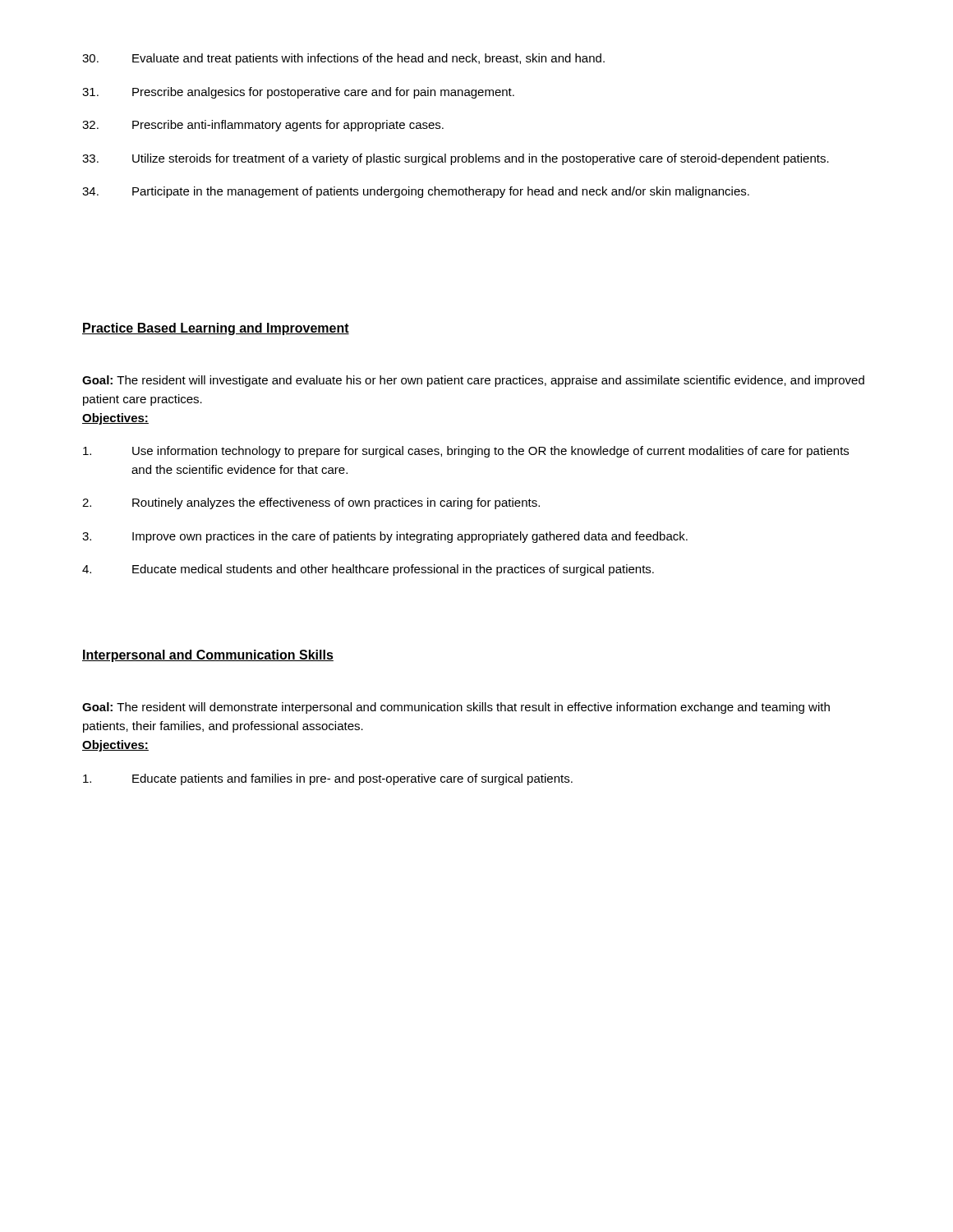This screenshot has height=1232, width=953.
Task: Locate the block of text that opens with "Goal: The resident will investigate and"
Action: 473,381
